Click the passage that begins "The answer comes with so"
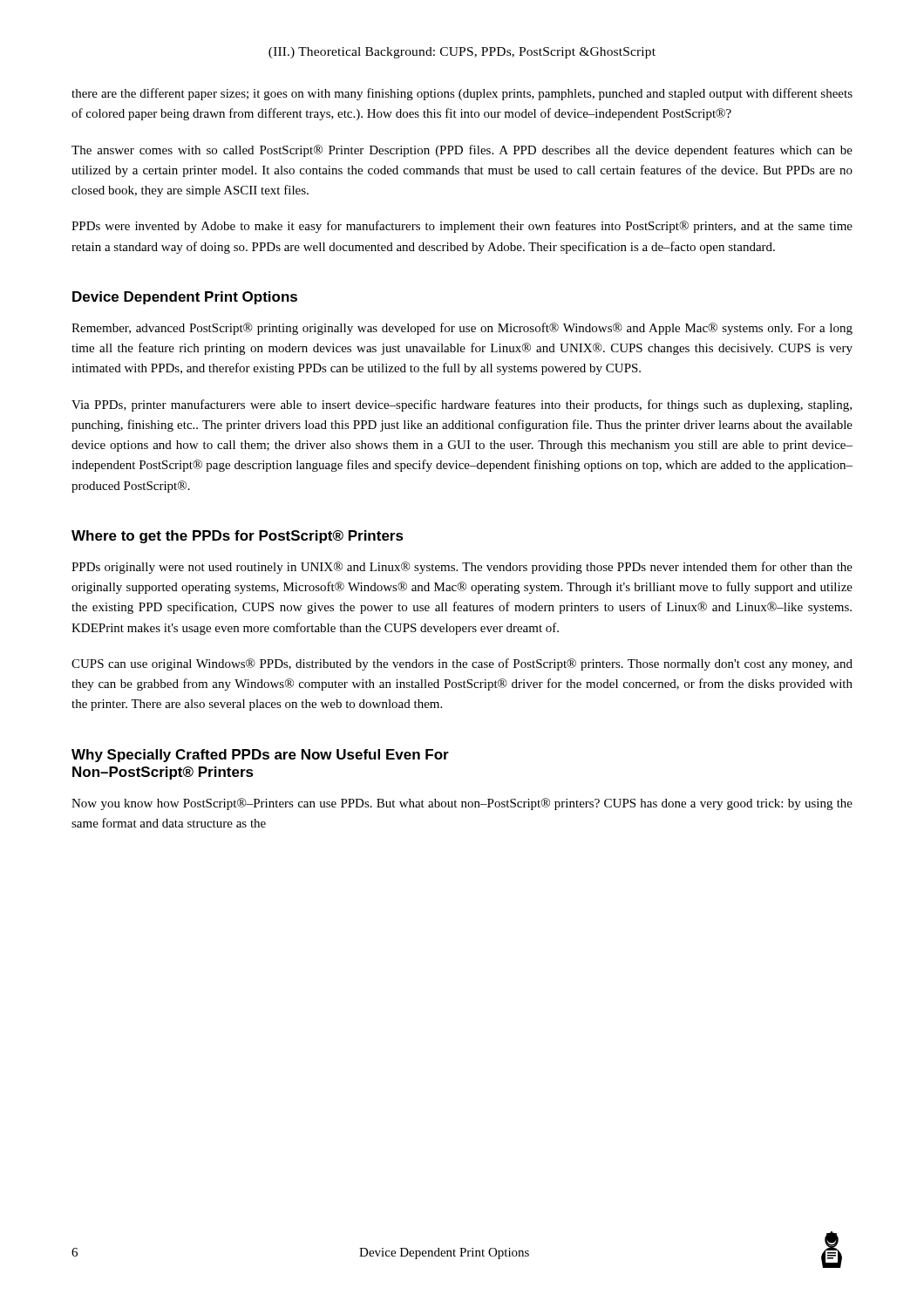The height and width of the screenshot is (1308, 924). [x=462, y=170]
